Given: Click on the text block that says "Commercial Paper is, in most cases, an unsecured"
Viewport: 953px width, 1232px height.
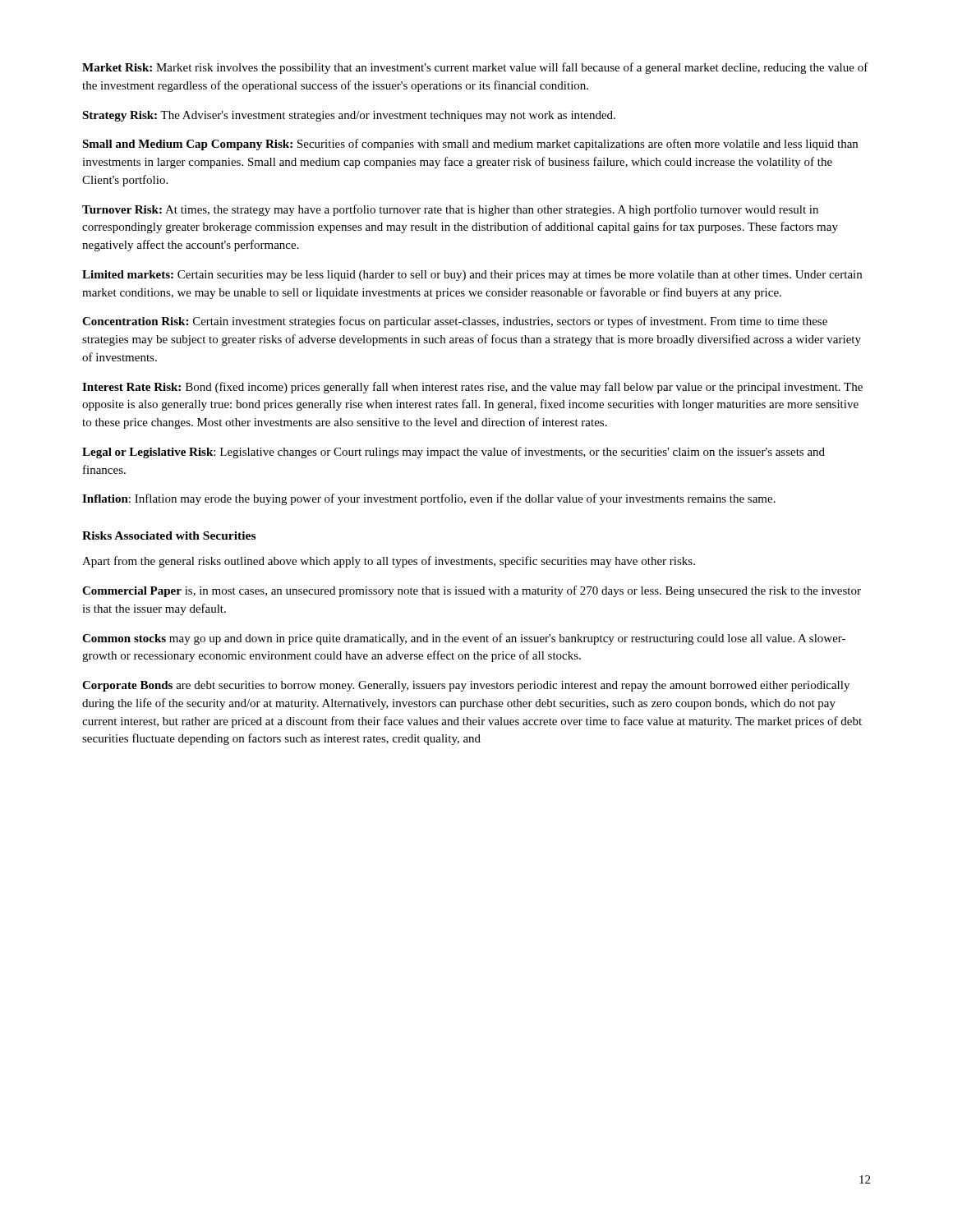Looking at the screenshot, I should click(476, 600).
